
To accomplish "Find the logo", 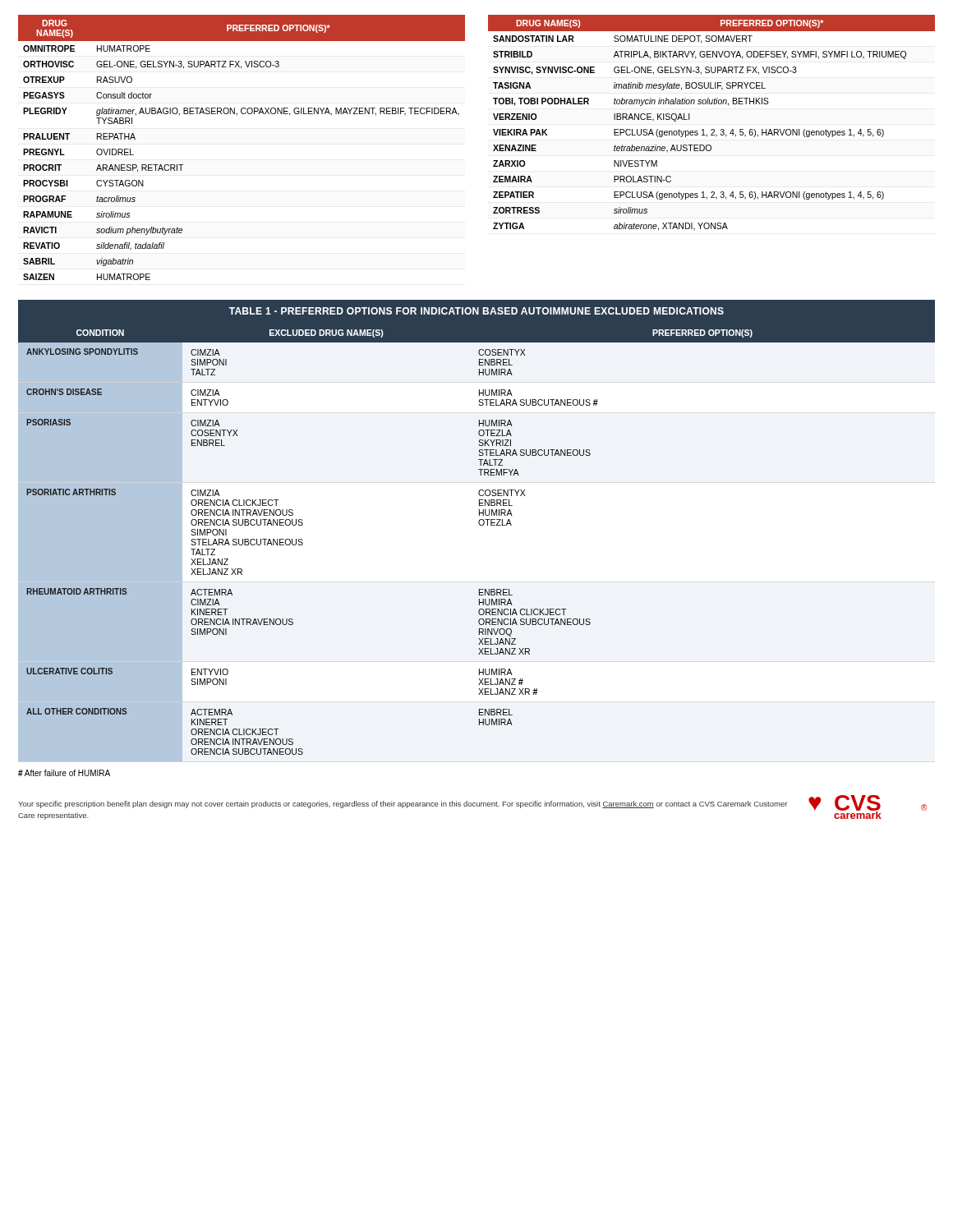I will click(x=869, y=802).
